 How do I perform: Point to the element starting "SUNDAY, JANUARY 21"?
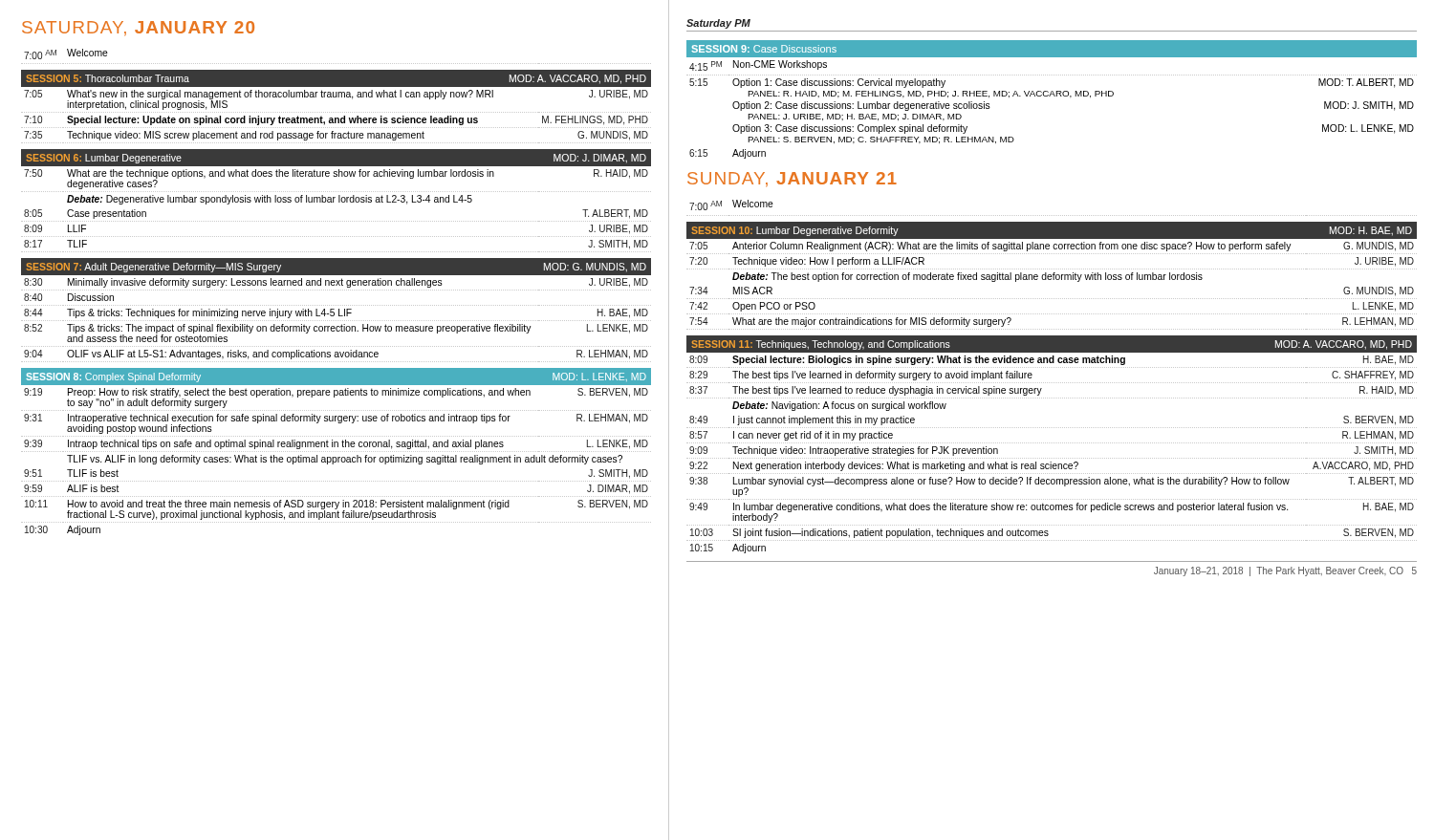(792, 179)
